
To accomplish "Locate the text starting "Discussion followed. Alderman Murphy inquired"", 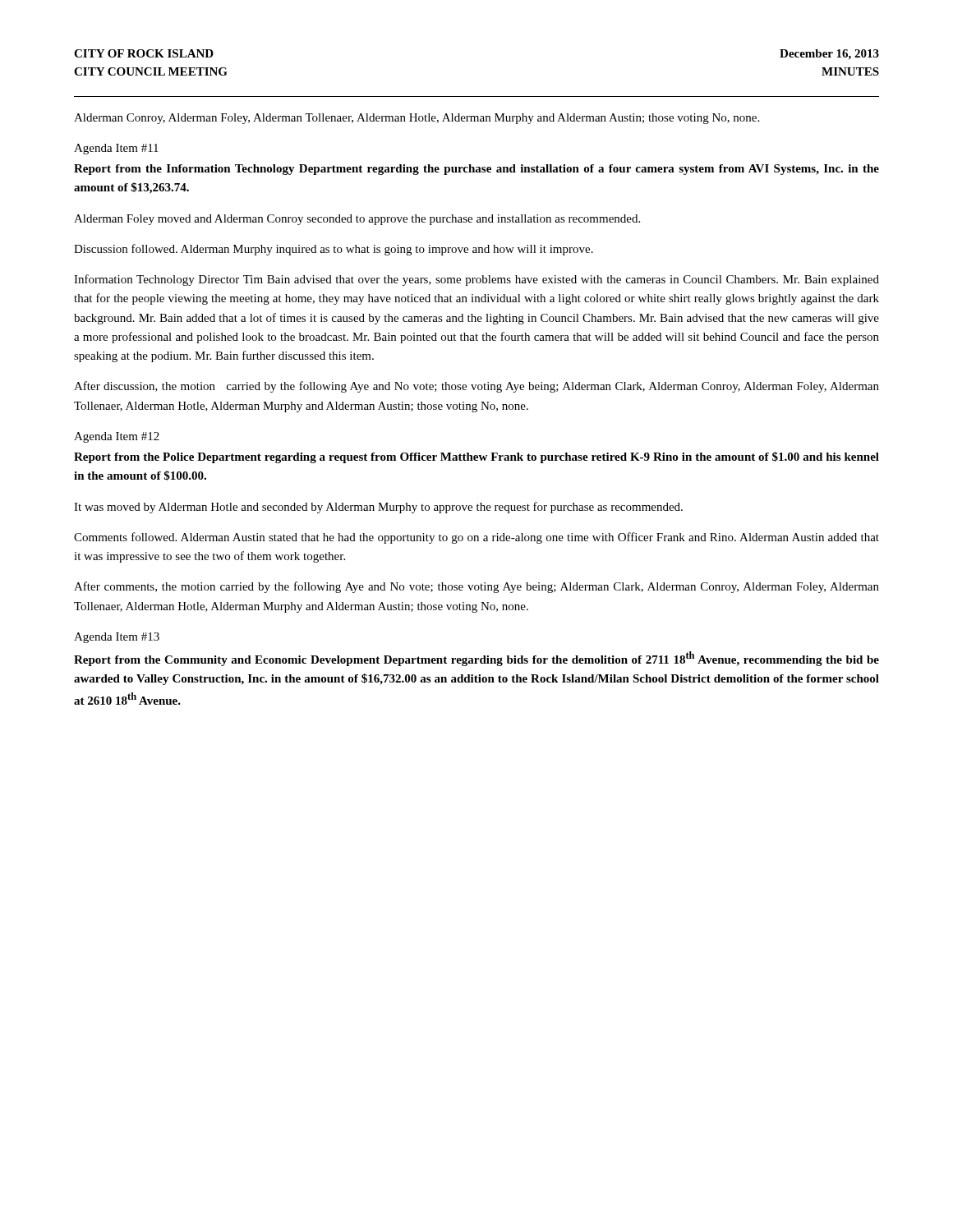I will [x=334, y=249].
